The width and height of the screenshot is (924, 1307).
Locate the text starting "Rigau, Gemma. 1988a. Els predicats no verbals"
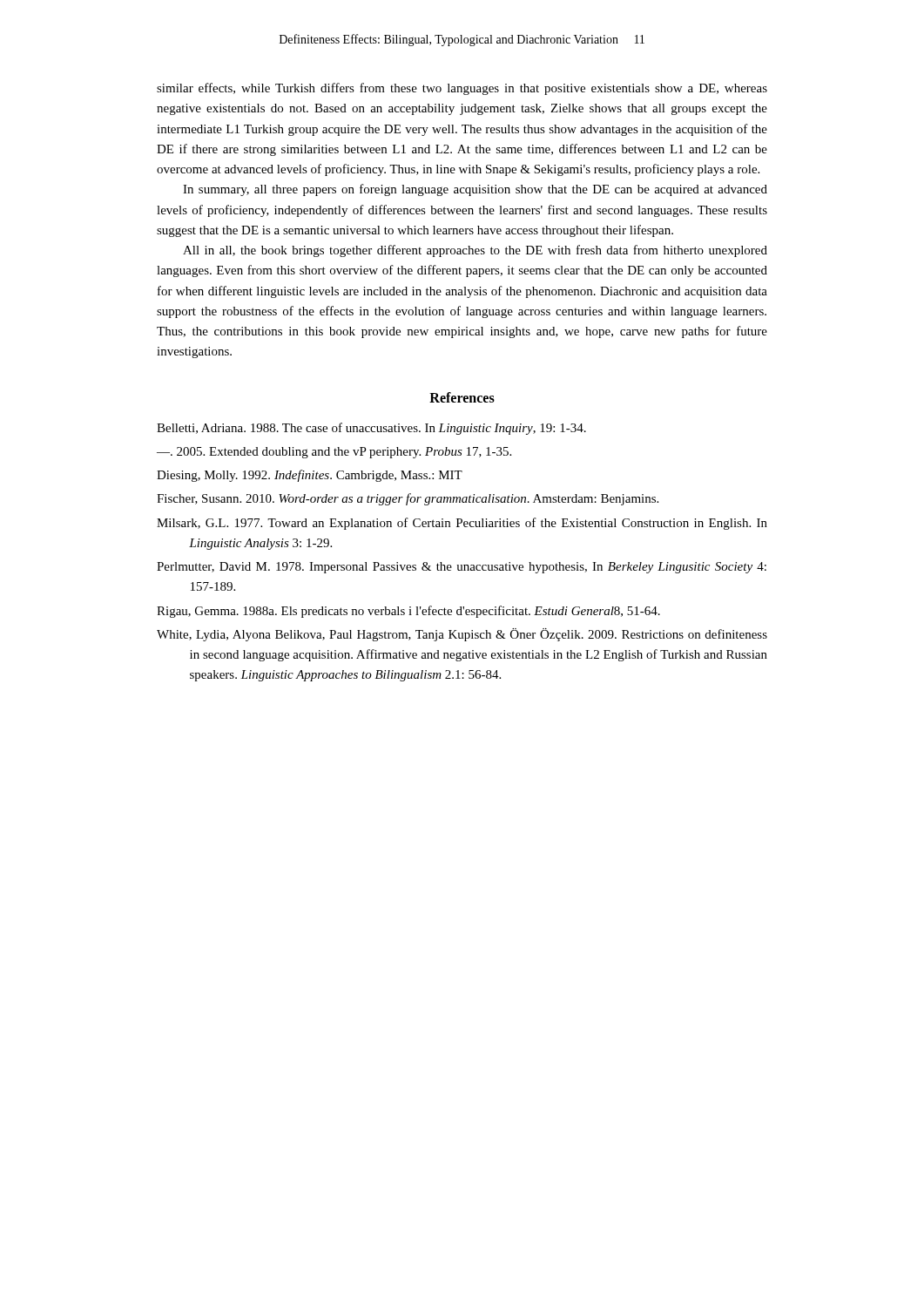(x=409, y=610)
